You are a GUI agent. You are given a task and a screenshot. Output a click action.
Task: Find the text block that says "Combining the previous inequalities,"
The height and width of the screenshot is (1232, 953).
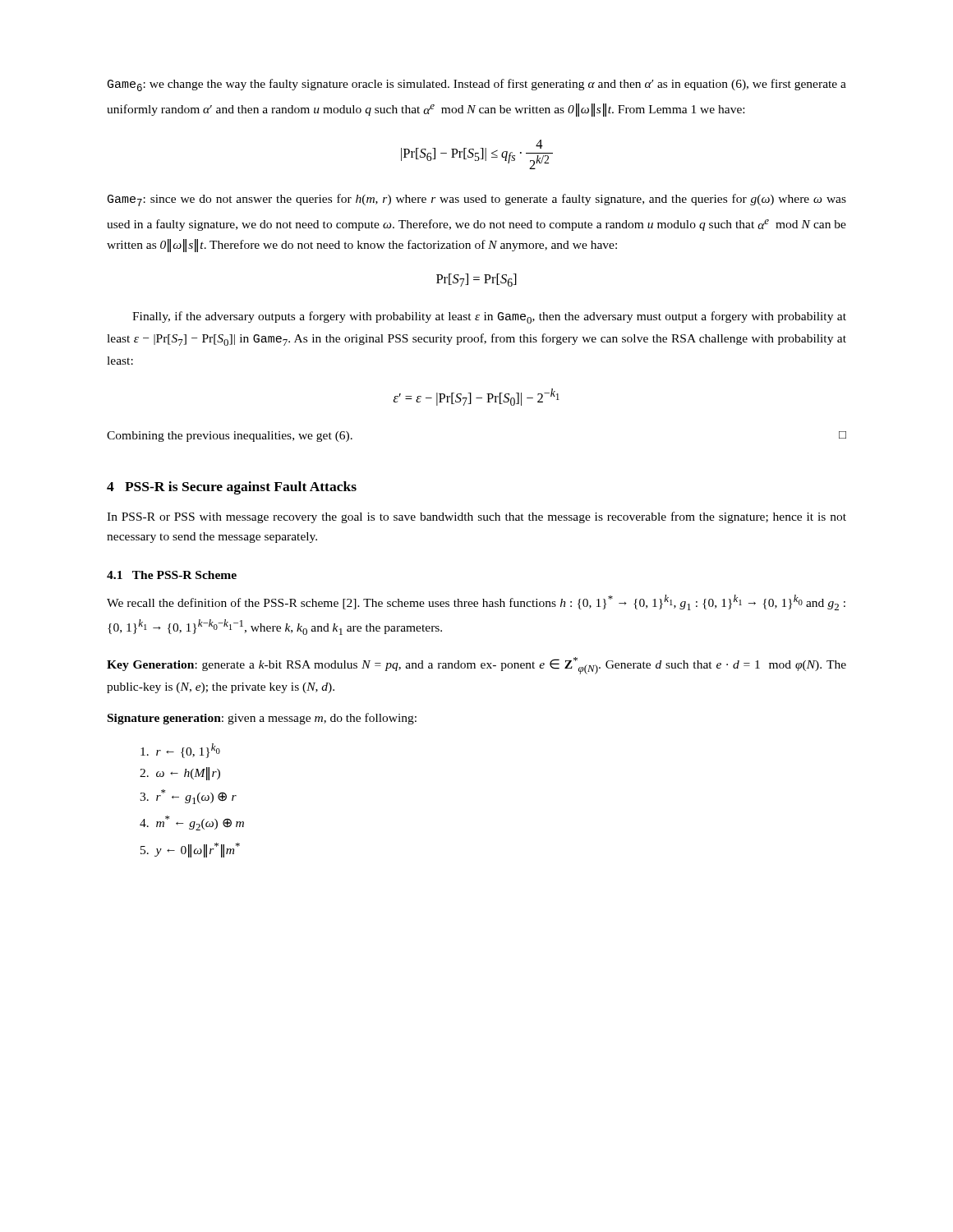(238, 437)
